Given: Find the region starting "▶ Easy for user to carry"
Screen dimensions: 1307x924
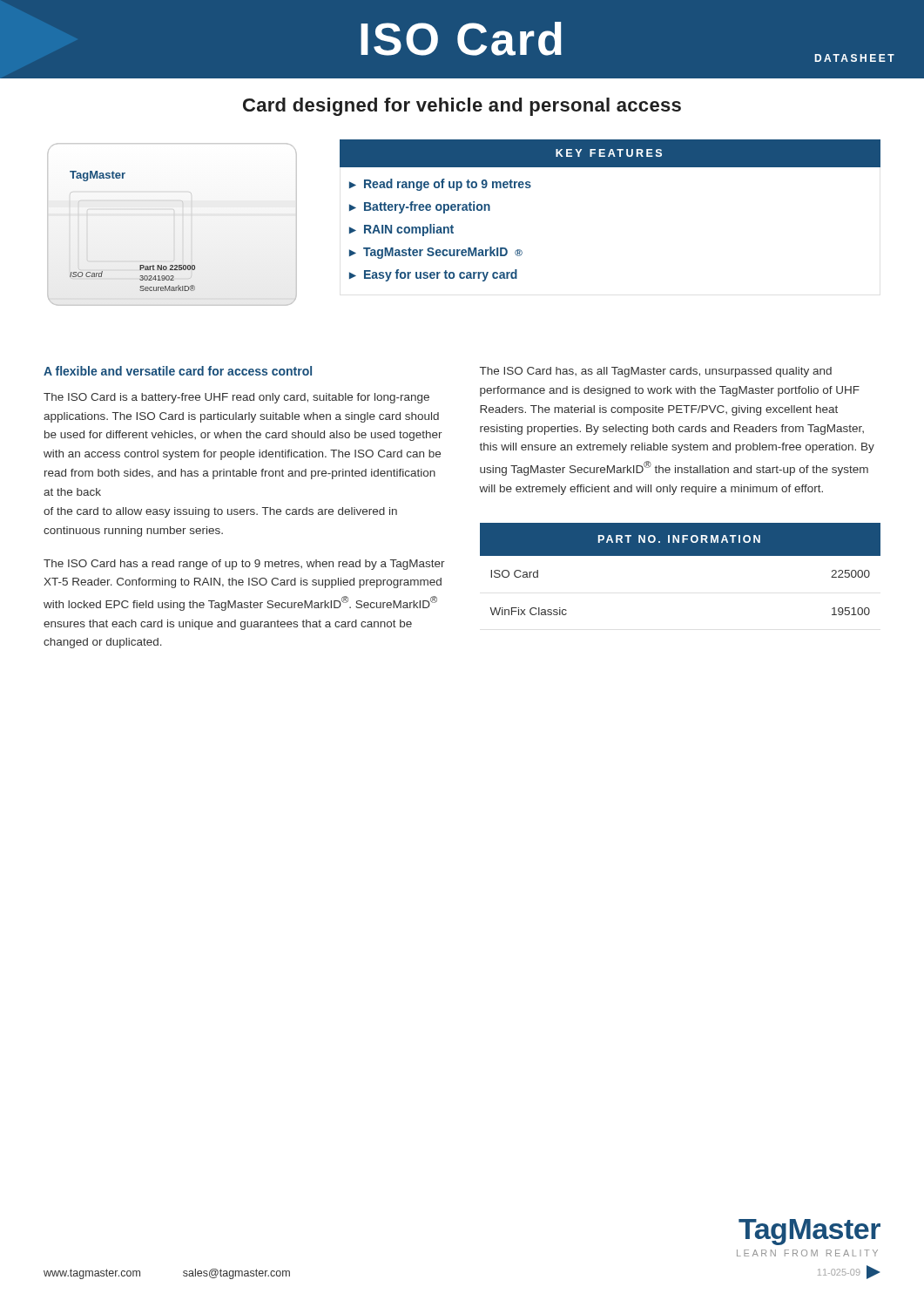Looking at the screenshot, I should pos(433,274).
